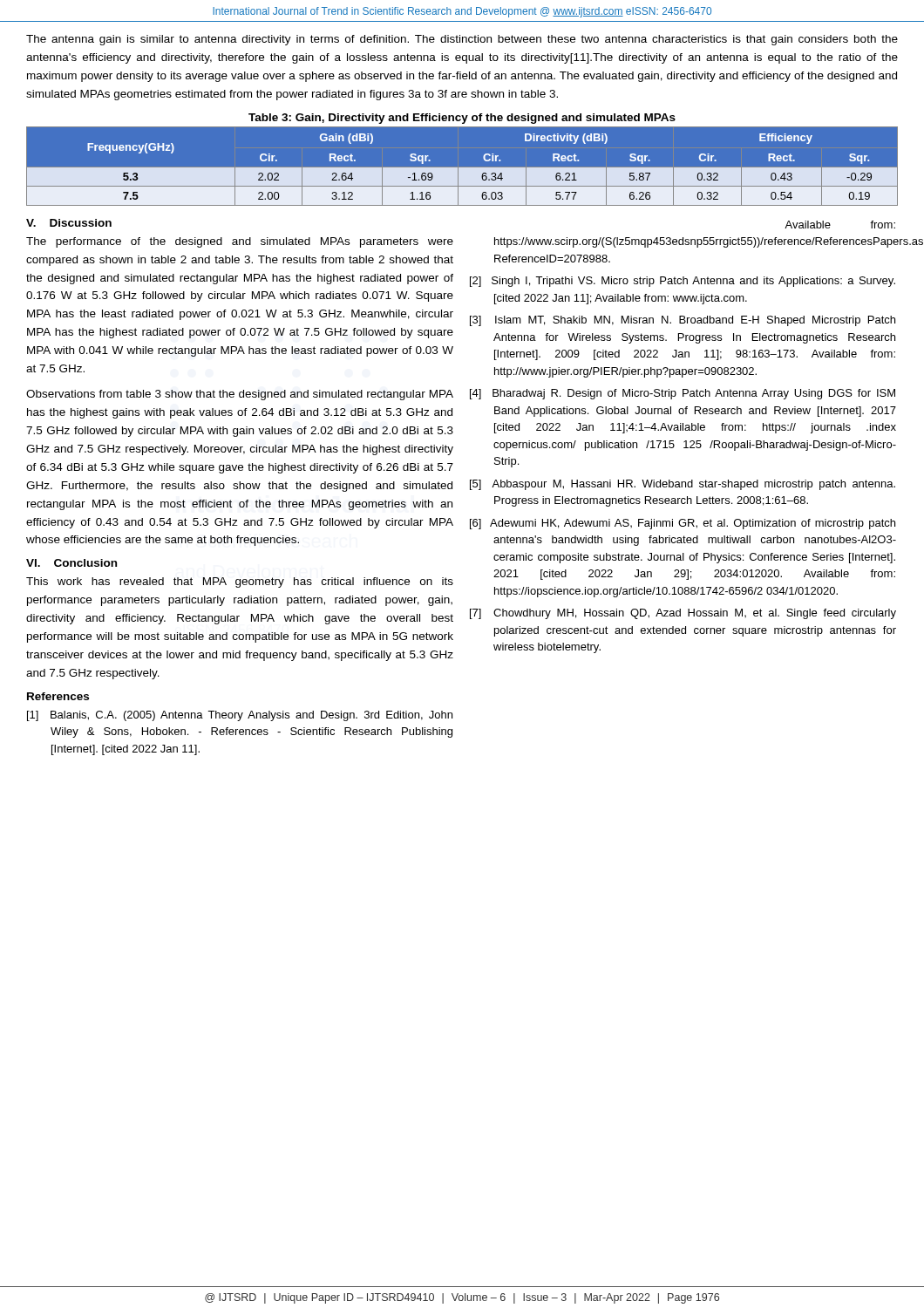Click on the table containing "Directivity (dBi)"
Viewport: 924px width, 1308px height.
(x=462, y=166)
